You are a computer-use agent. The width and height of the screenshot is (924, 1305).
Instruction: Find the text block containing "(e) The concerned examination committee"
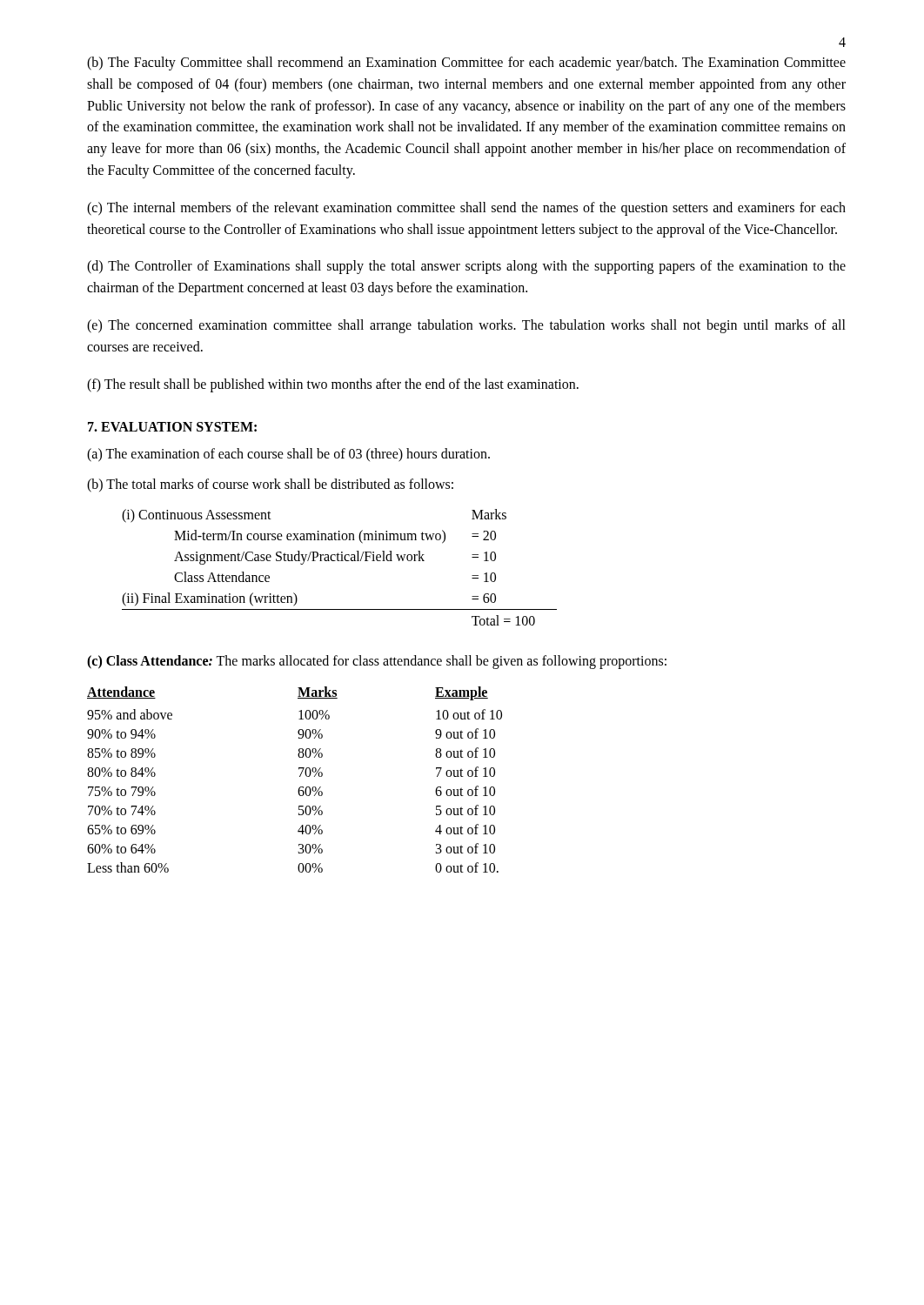click(x=466, y=336)
